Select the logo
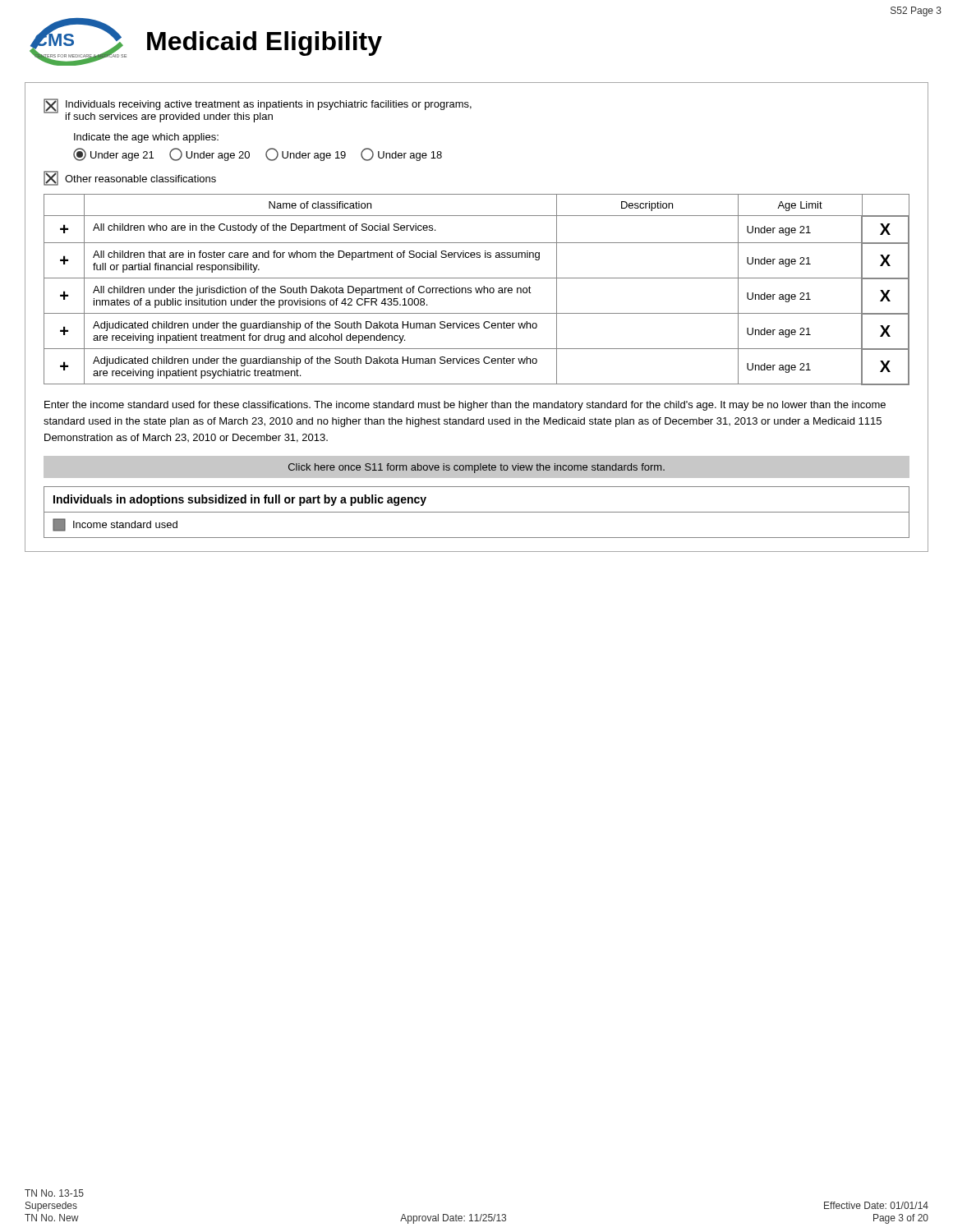This screenshot has width=953, height=1232. pyautogui.click(x=76, y=41)
